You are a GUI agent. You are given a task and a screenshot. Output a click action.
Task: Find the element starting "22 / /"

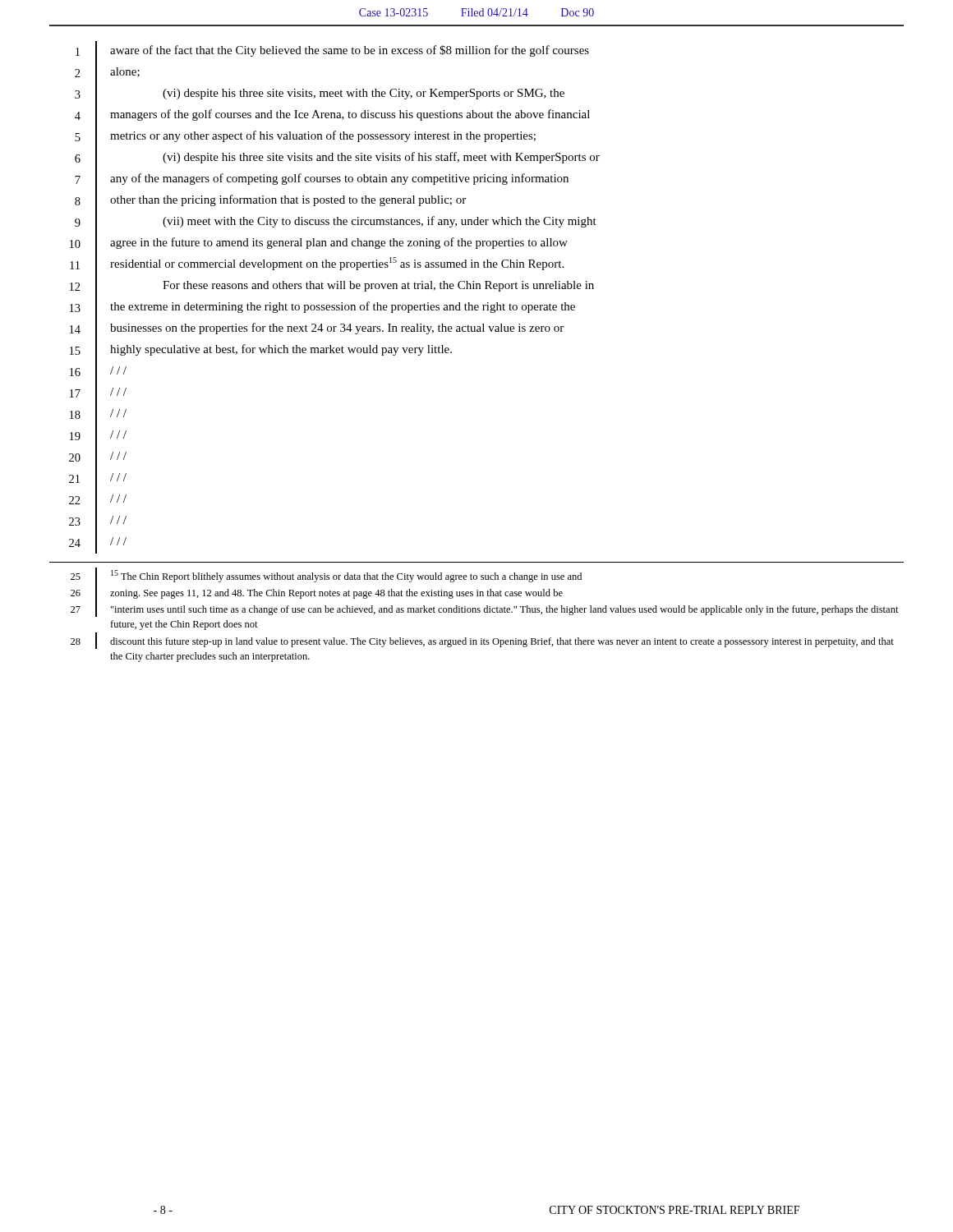tap(98, 500)
